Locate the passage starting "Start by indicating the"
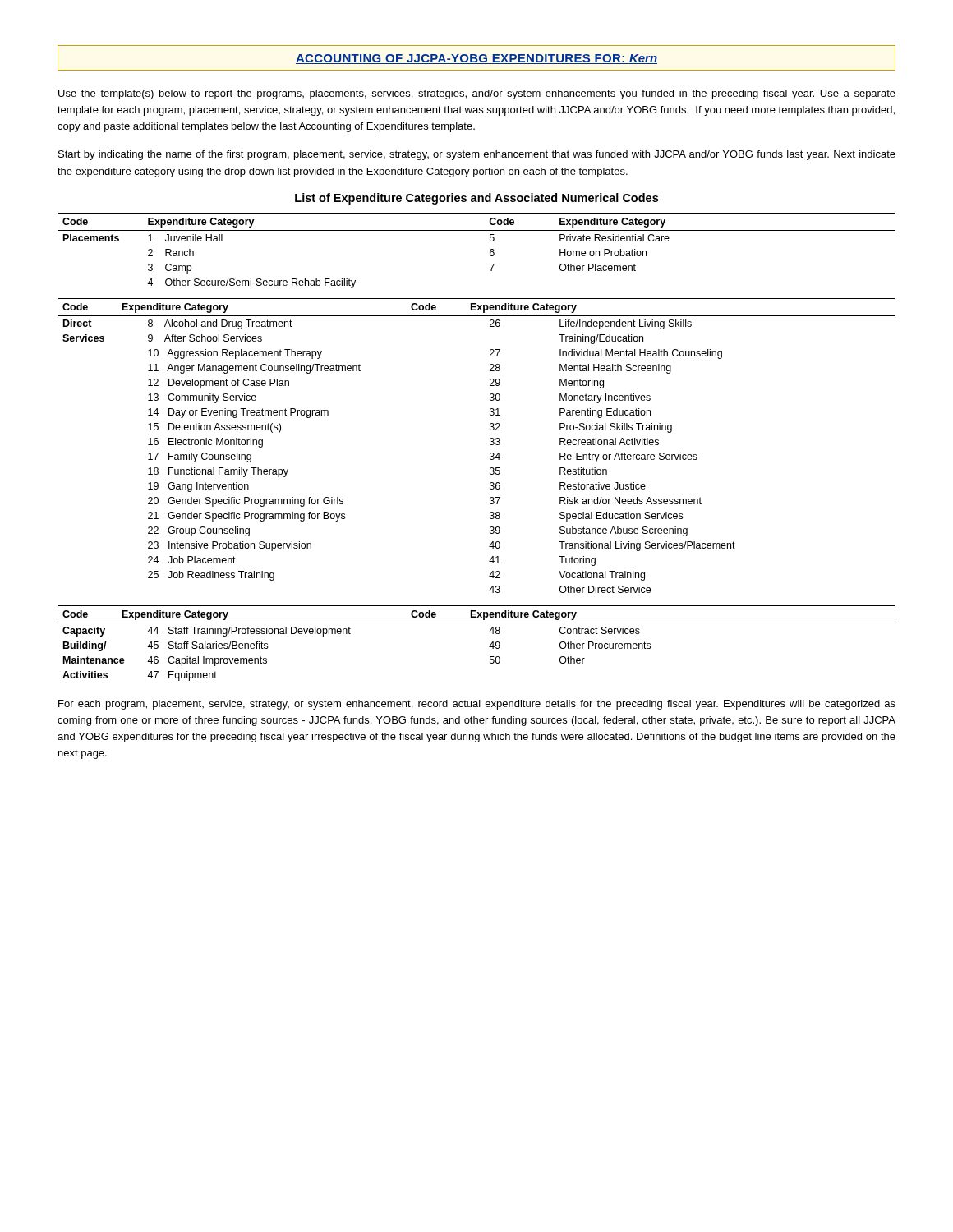Viewport: 953px width, 1232px height. [476, 163]
